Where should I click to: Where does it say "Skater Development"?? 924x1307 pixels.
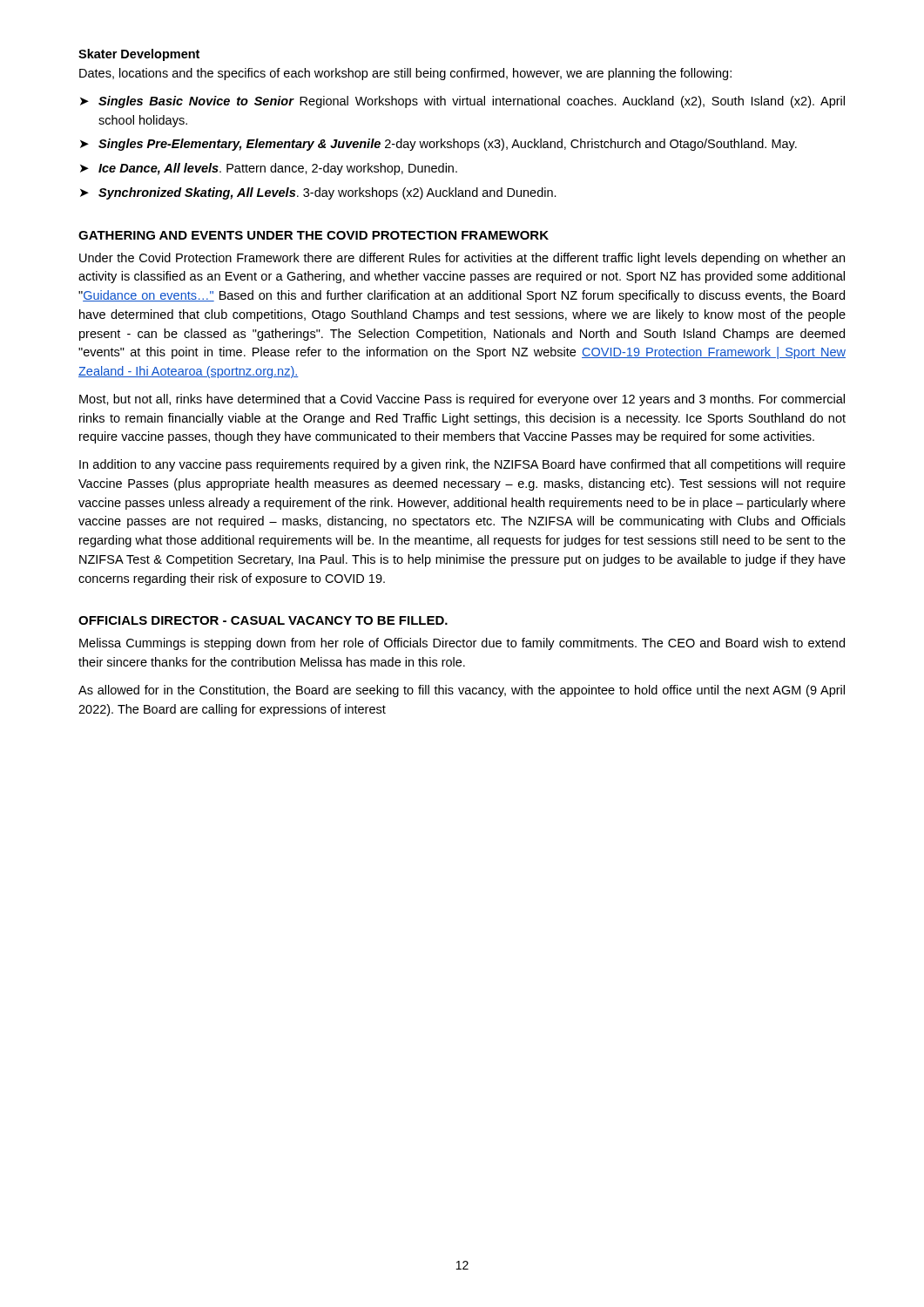coord(139,54)
